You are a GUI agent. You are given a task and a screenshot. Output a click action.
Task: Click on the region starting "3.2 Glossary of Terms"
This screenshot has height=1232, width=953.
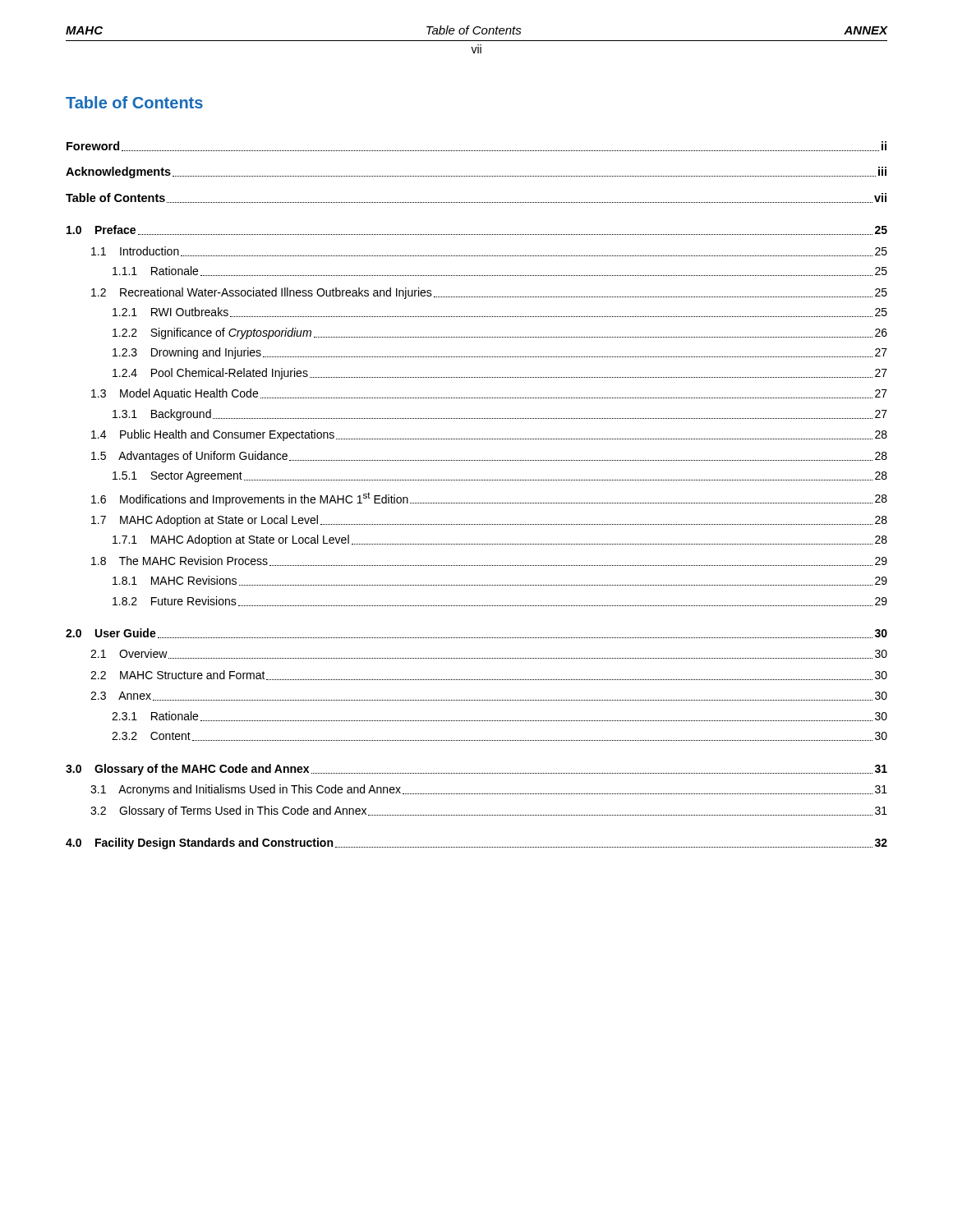[476, 811]
